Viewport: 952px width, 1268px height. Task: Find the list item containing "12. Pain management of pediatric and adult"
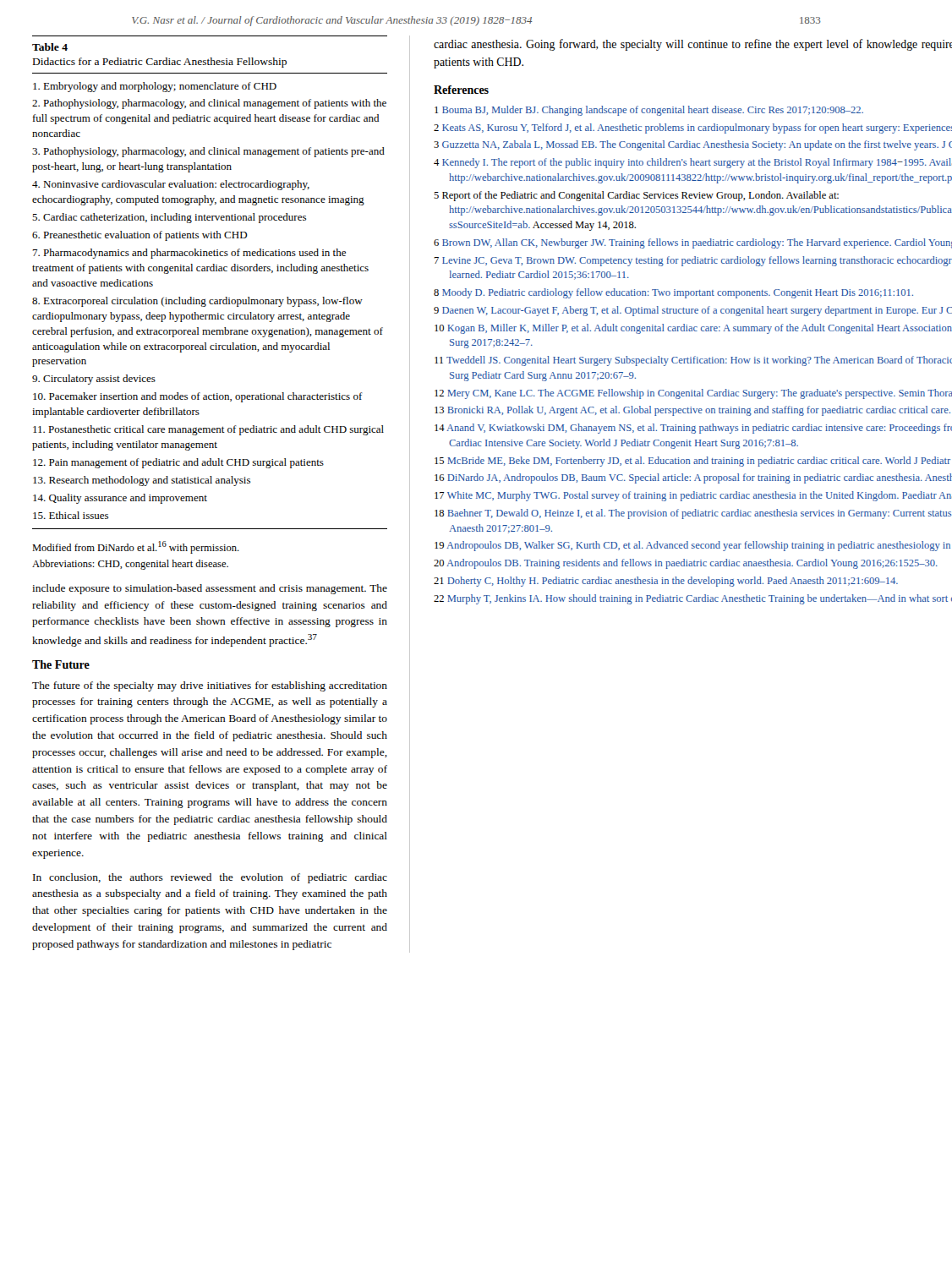[x=178, y=462]
